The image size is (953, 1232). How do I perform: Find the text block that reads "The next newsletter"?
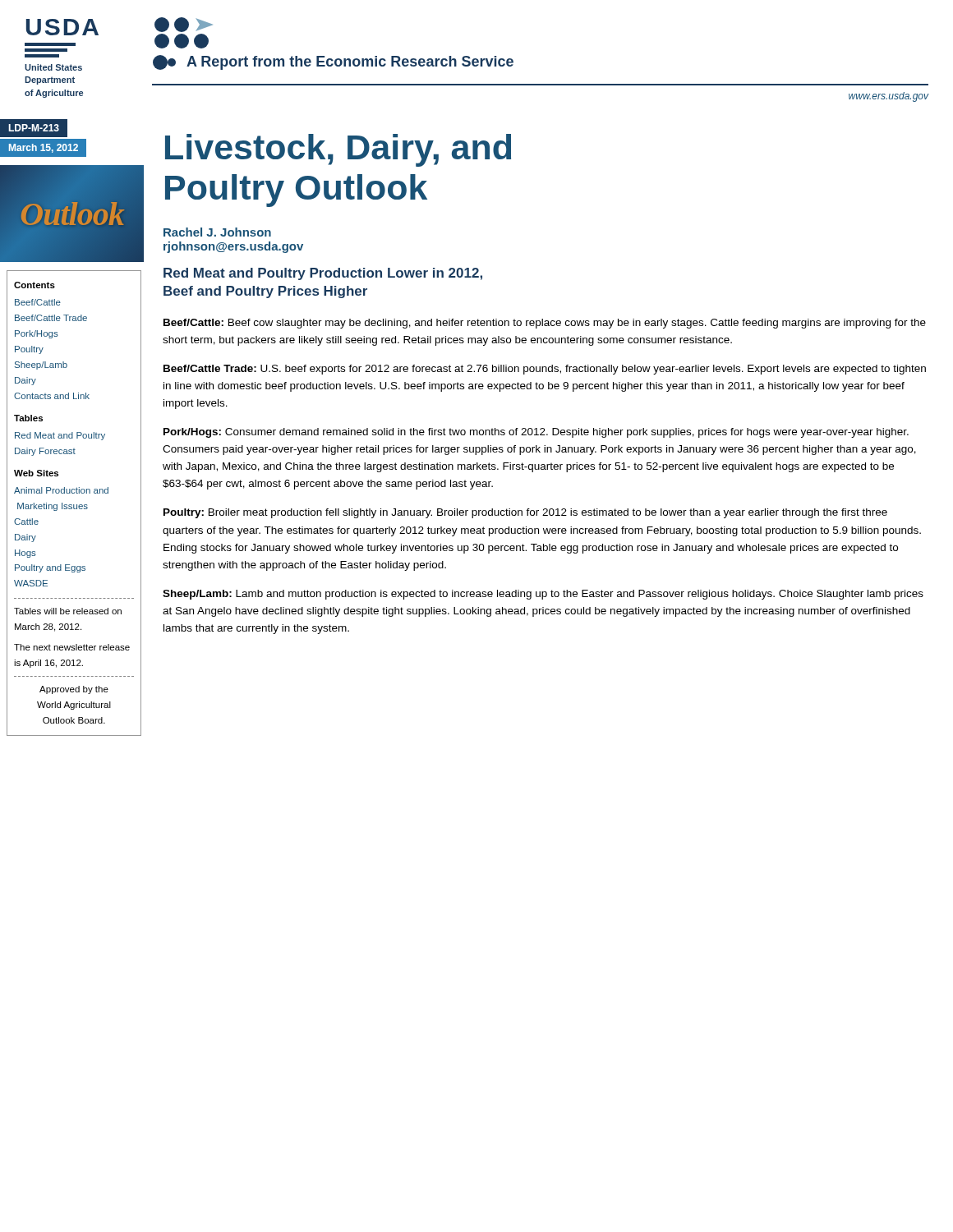click(72, 655)
